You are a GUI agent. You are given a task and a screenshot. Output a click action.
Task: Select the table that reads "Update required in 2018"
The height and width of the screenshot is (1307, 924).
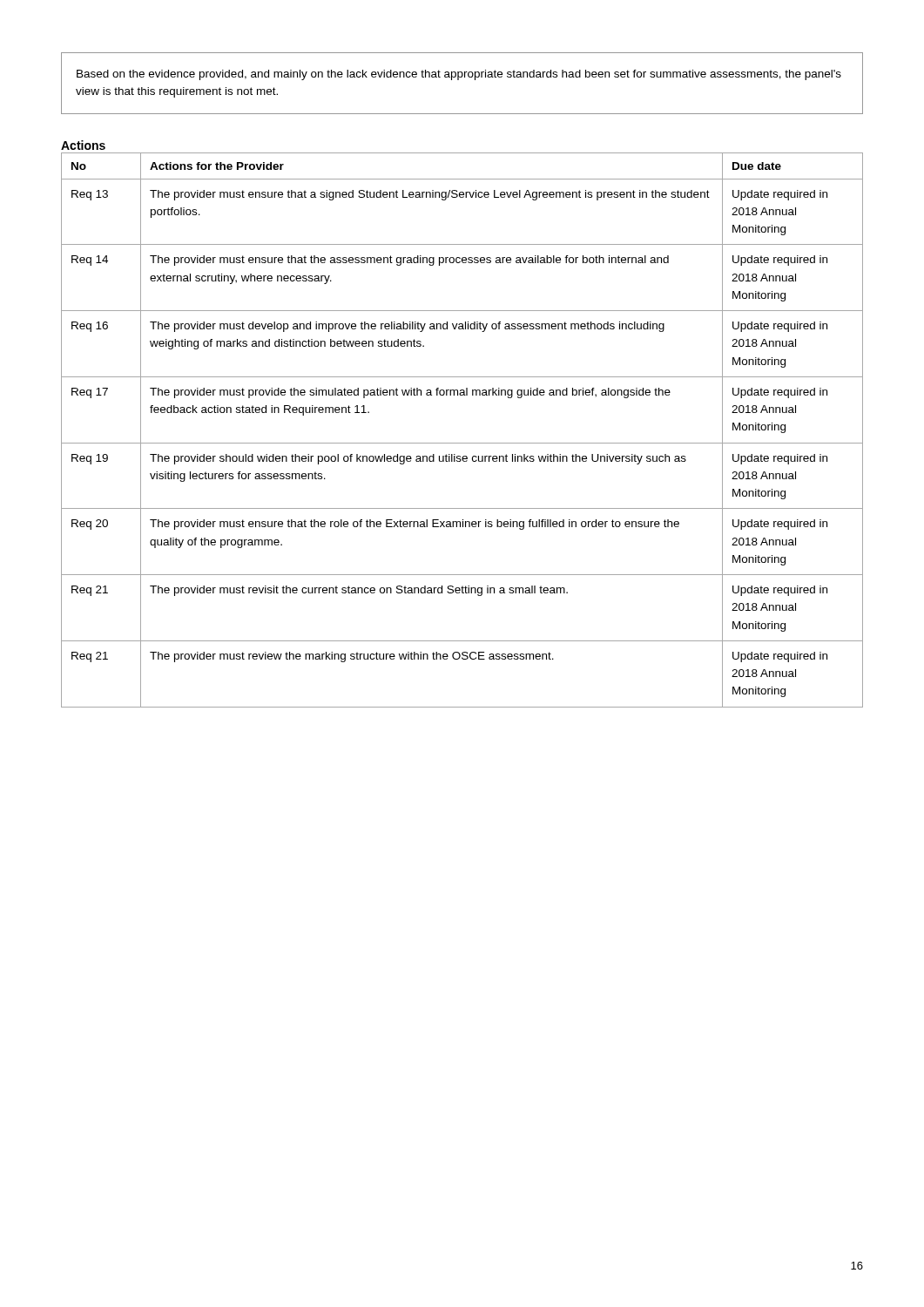462,430
